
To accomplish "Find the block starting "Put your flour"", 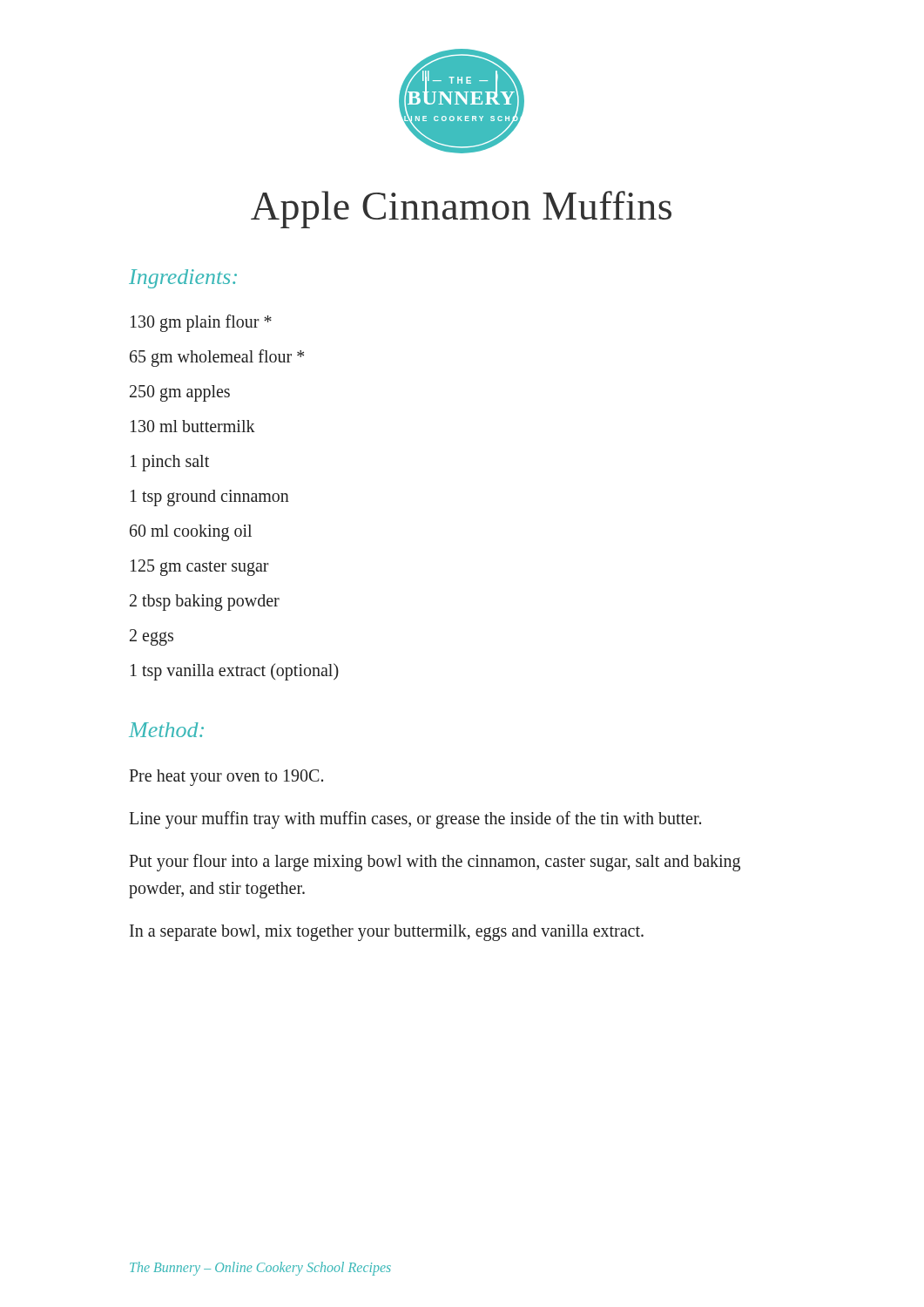I will click(x=435, y=874).
